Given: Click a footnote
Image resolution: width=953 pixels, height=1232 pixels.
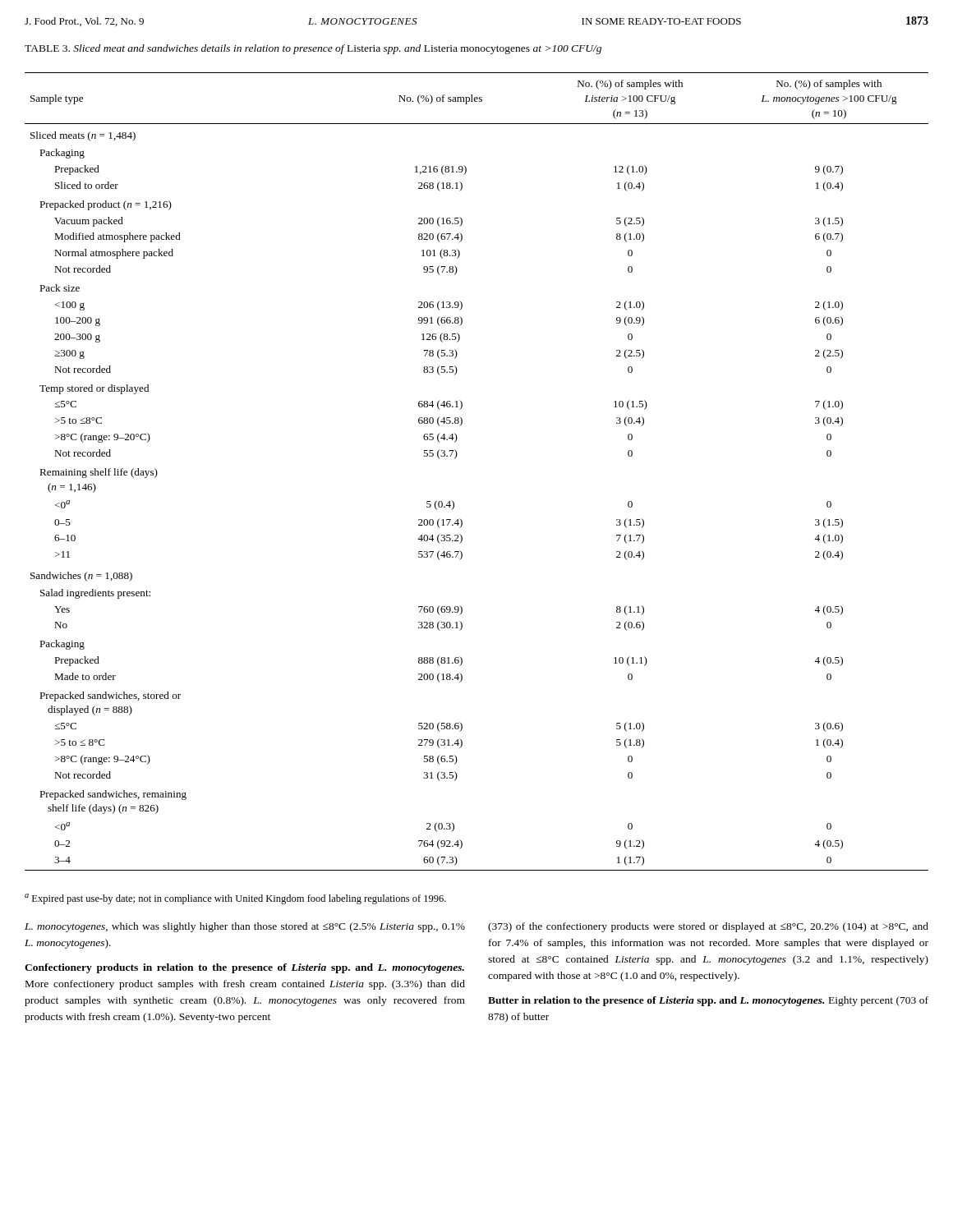Looking at the screenshot, I should pos(236,897).
